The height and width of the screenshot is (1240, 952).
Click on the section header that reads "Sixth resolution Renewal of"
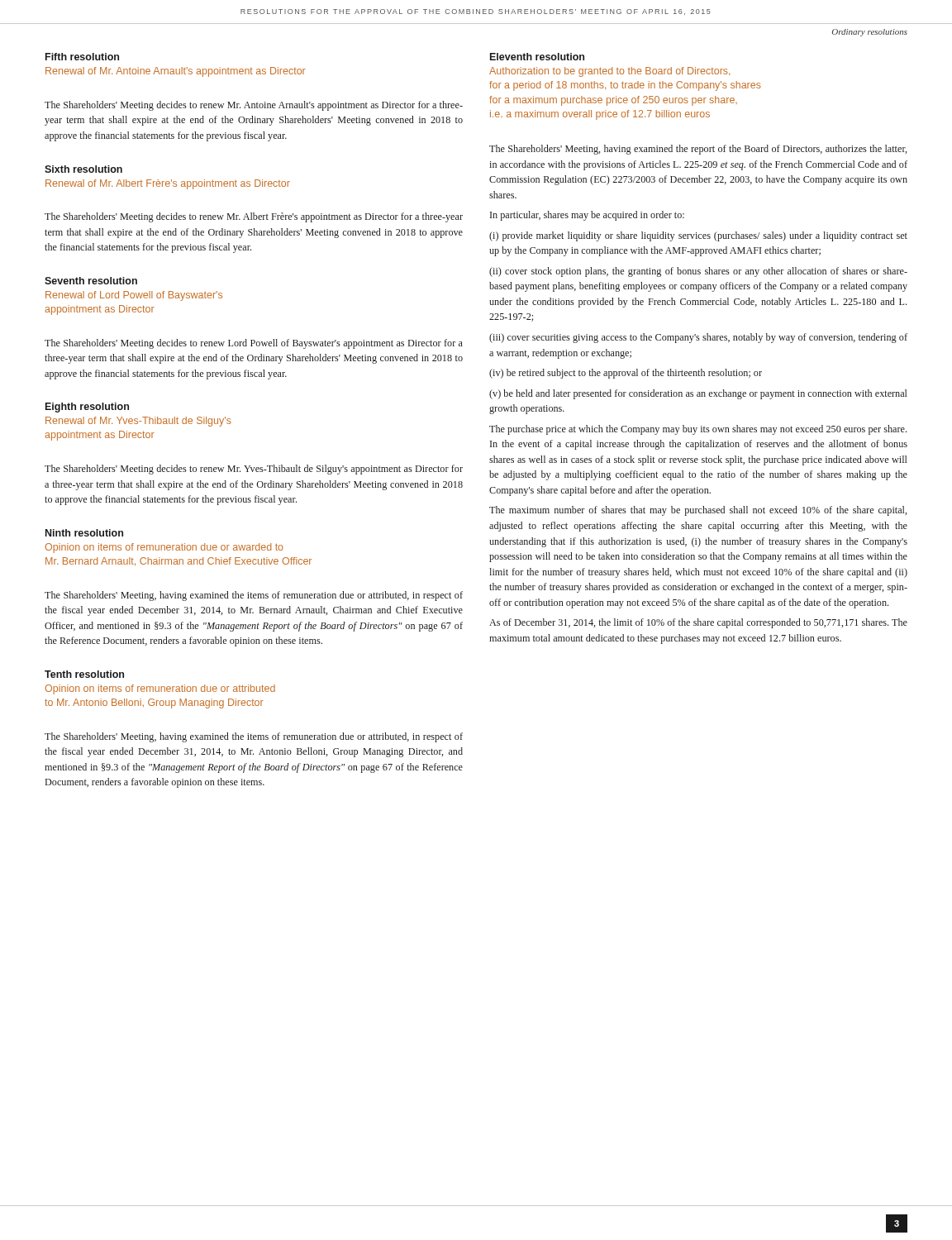coord(254,177)
